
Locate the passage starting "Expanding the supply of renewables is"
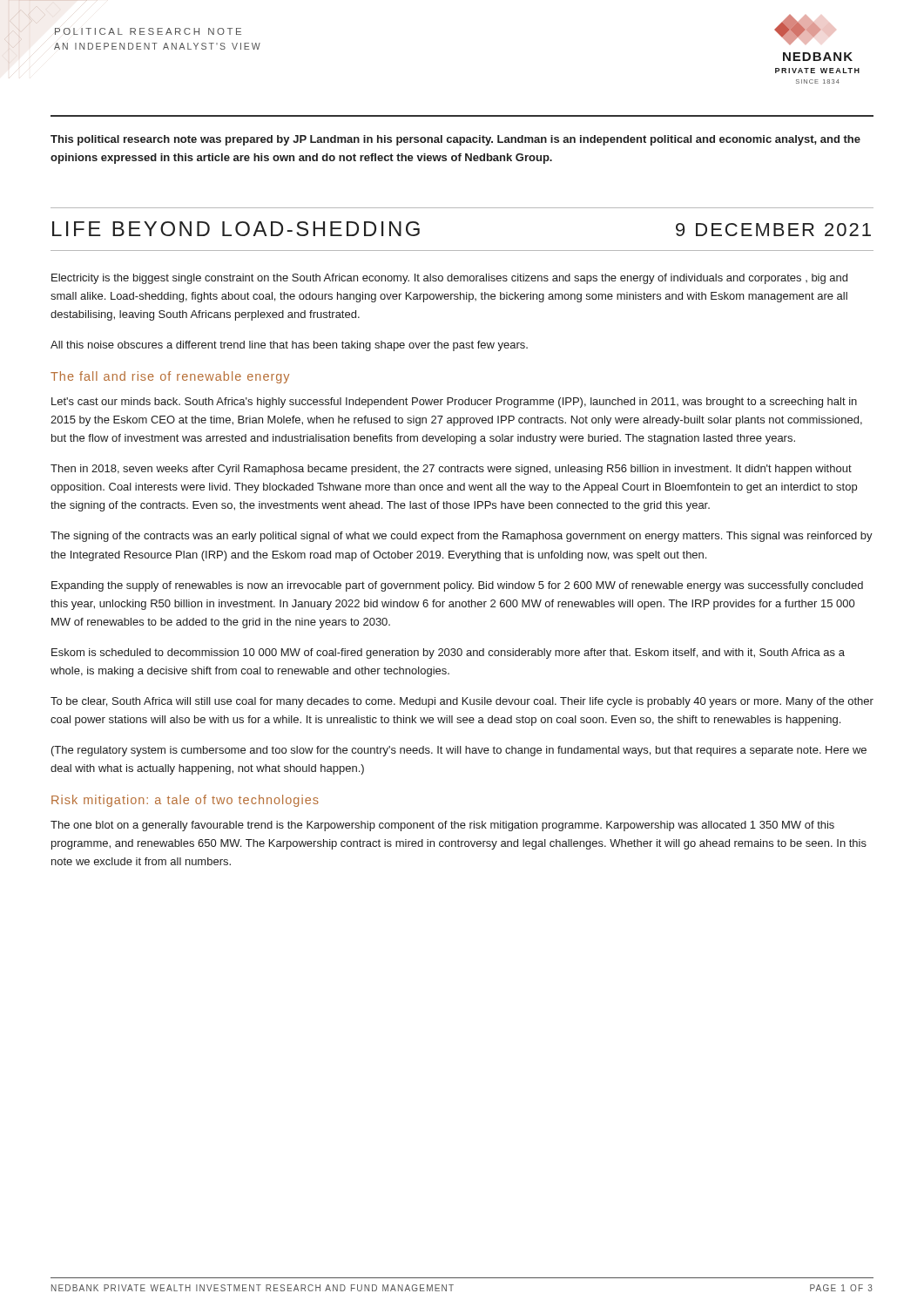tap(457, 603)
